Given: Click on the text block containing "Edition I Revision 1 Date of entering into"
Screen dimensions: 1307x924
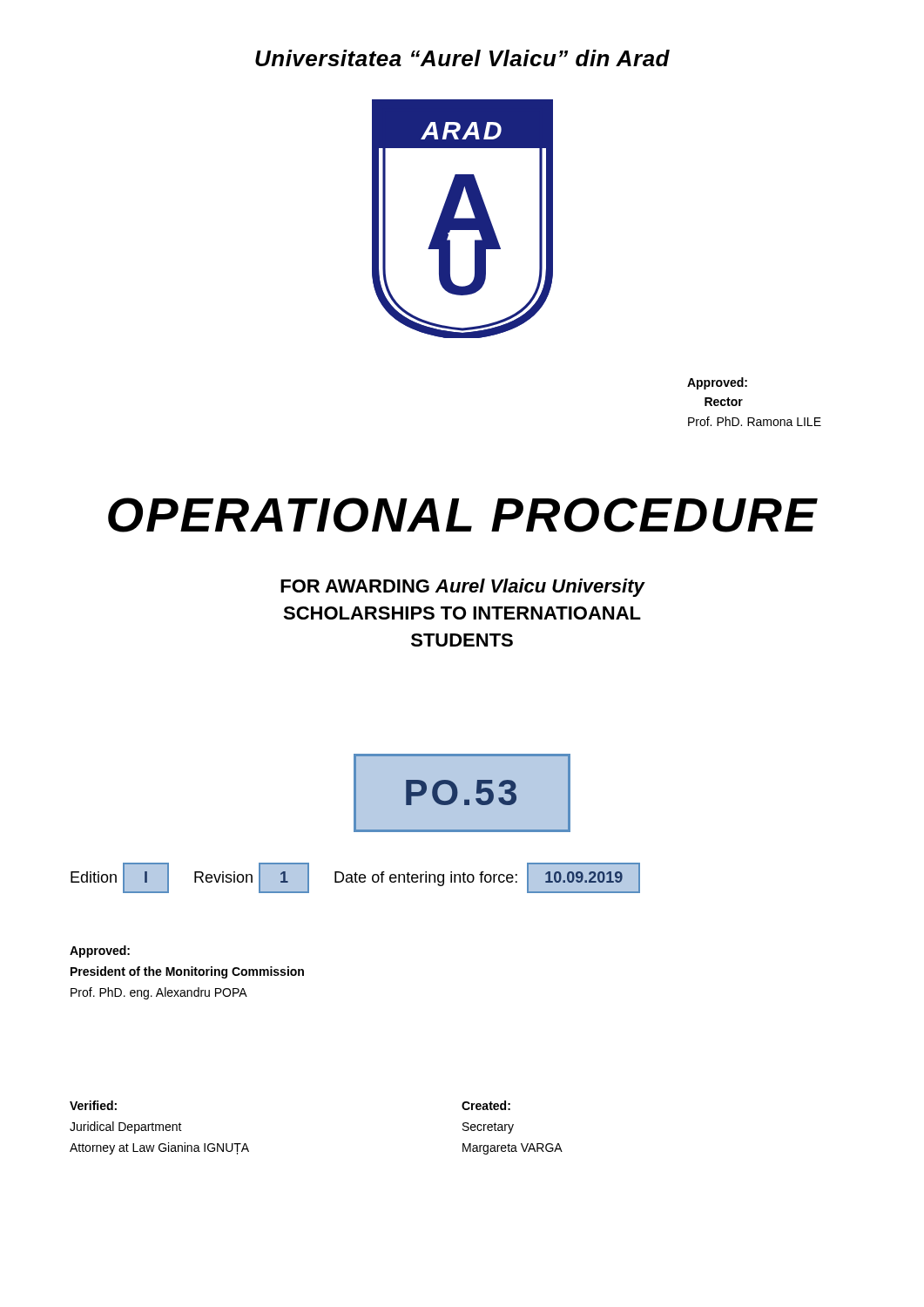Looking at the screenshot, I should pyautogui.click(x=355, y=878).
